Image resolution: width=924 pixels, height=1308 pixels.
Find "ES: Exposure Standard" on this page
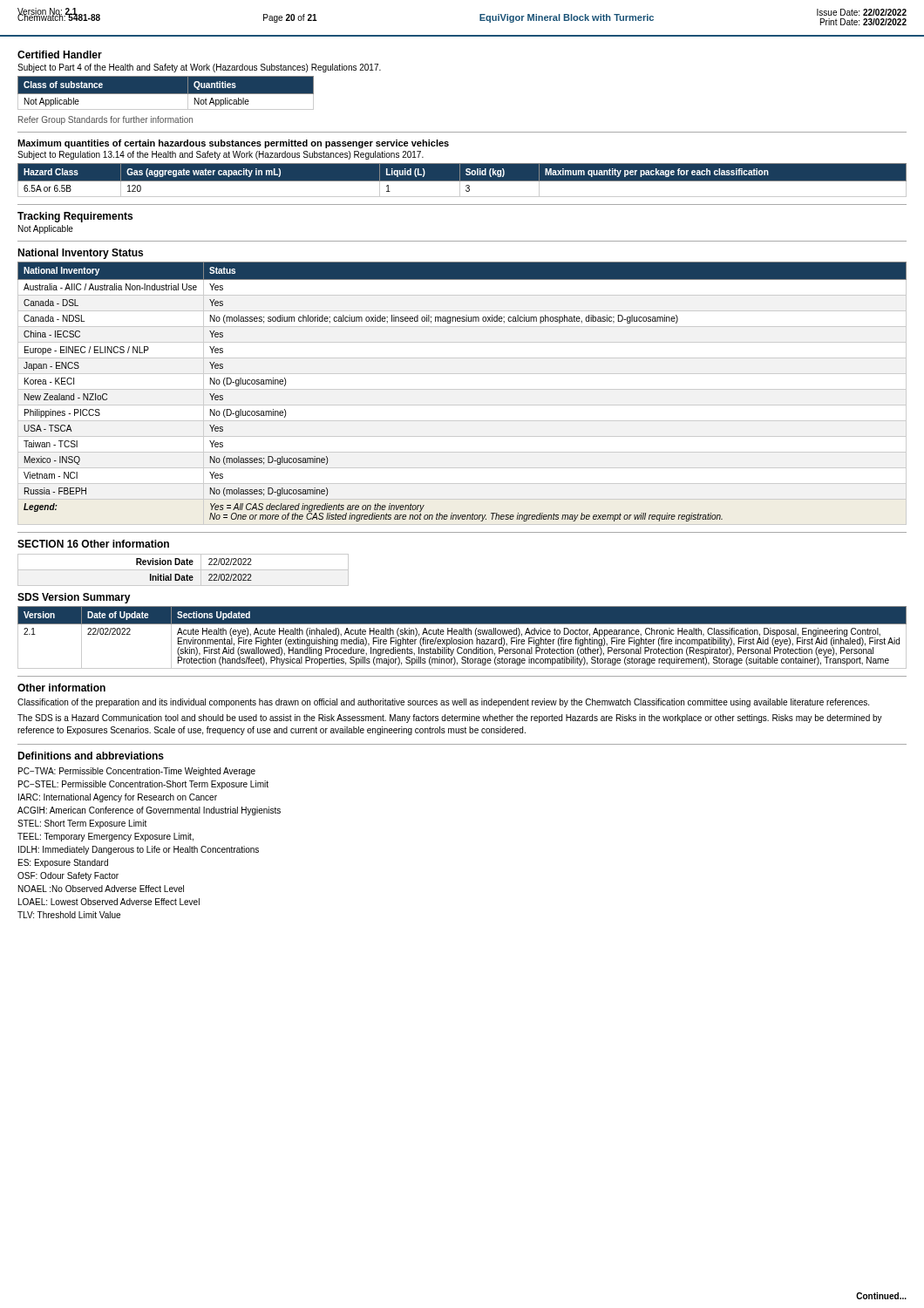(63, 863)
